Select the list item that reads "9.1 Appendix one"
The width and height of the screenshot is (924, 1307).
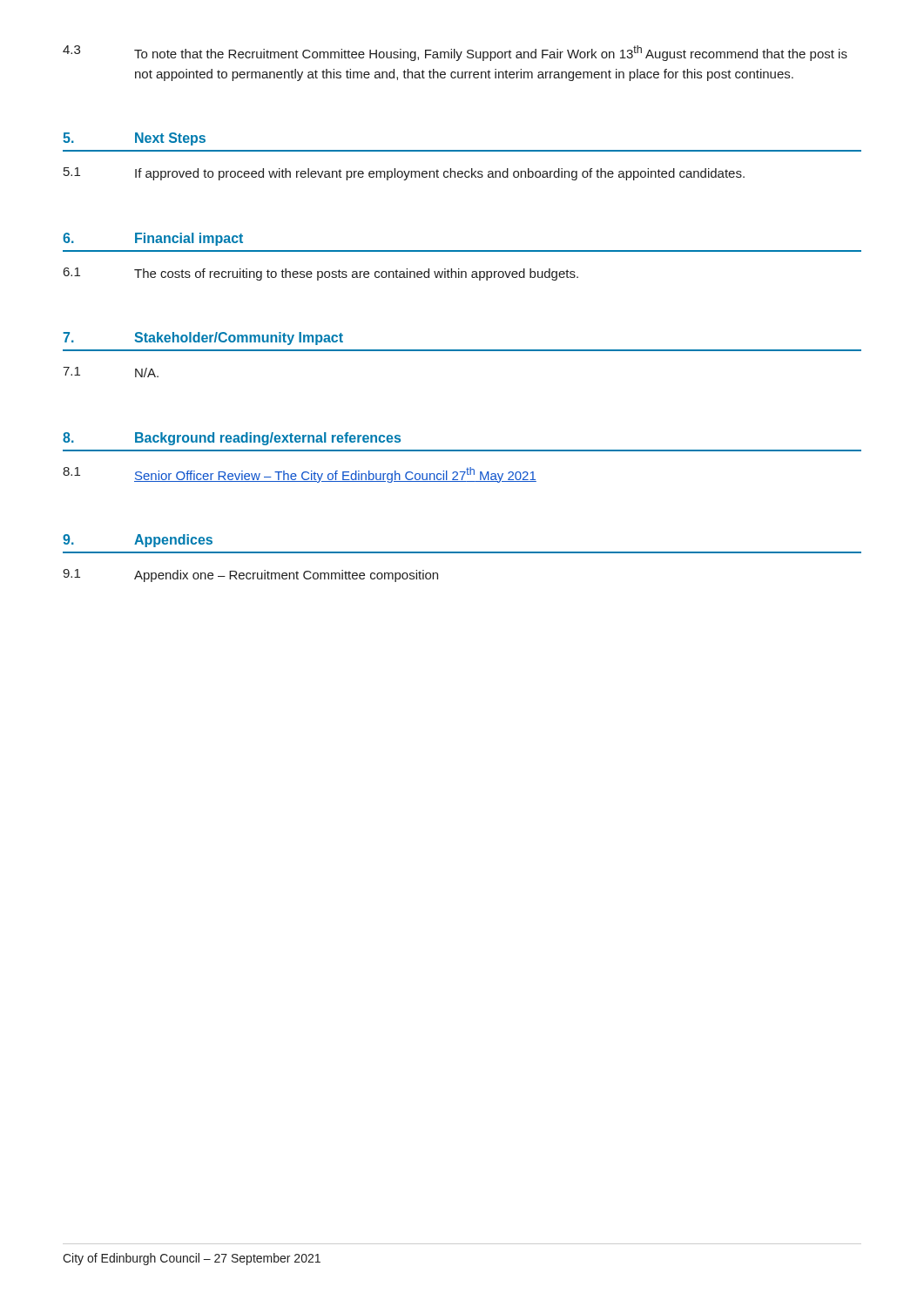pos(250,576)
